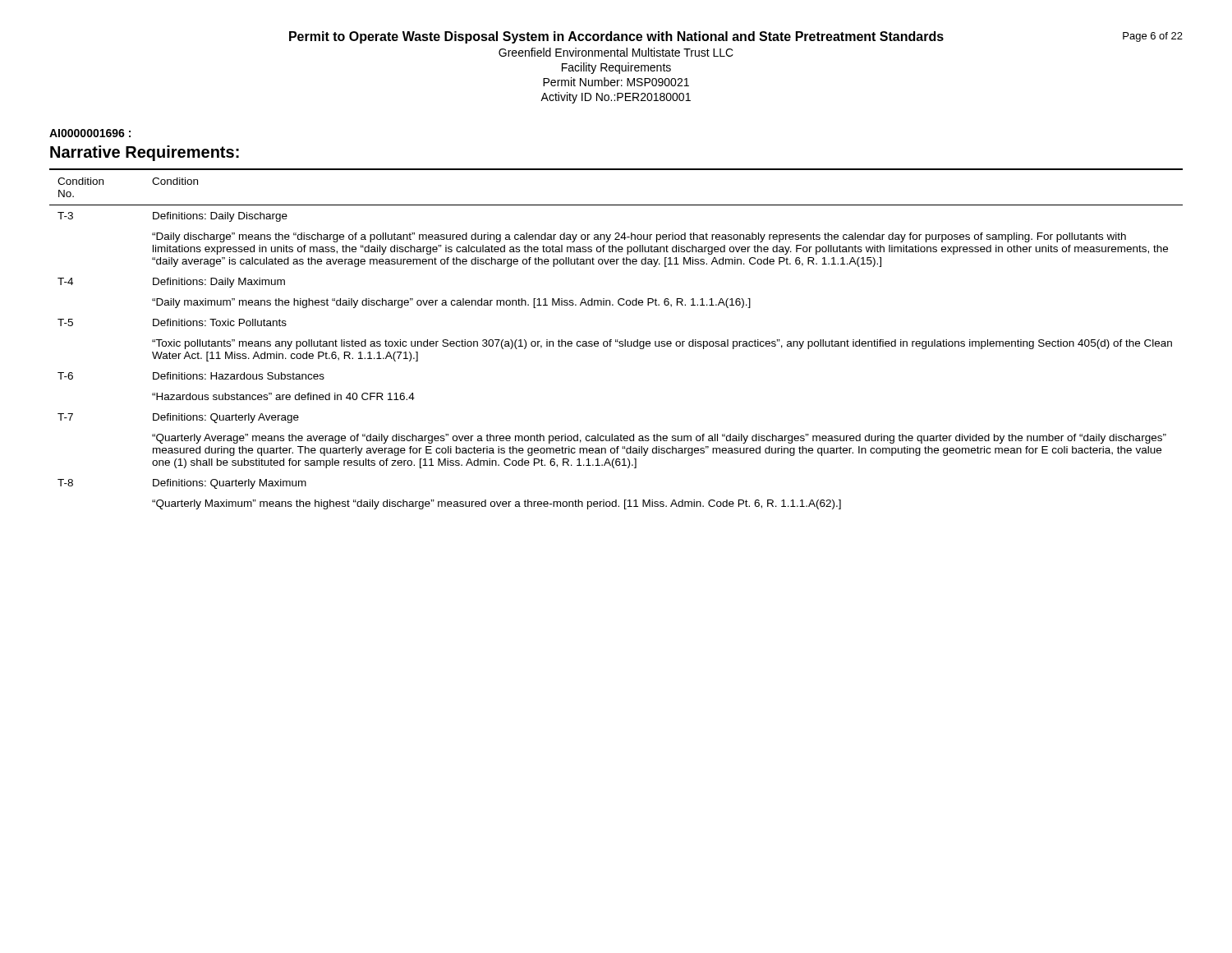Select the table that reads "Definitions: Daily Maximum"

tap(616, 341)
